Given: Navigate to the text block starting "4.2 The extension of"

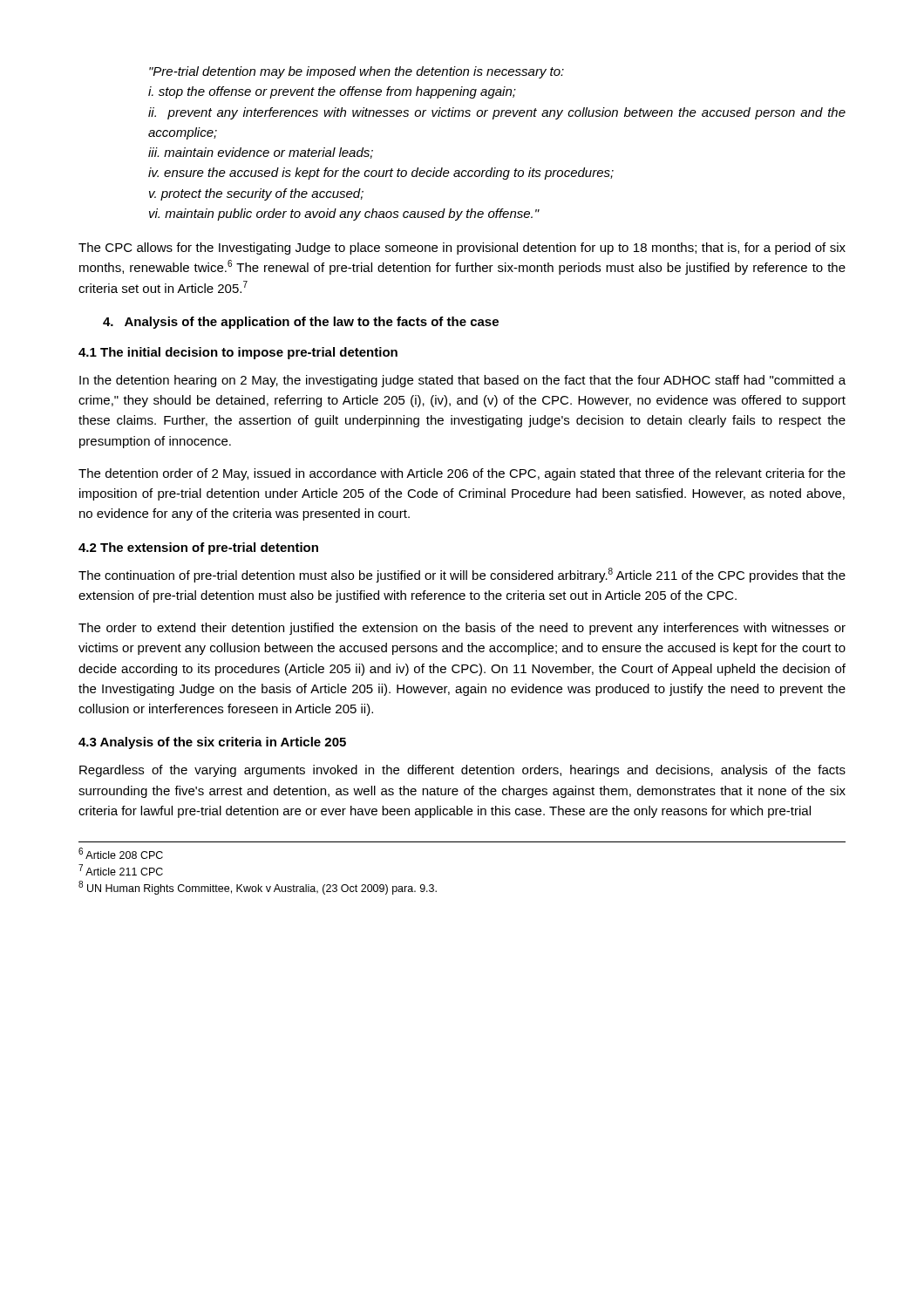Looking at the screenshot, I should 198,548.
